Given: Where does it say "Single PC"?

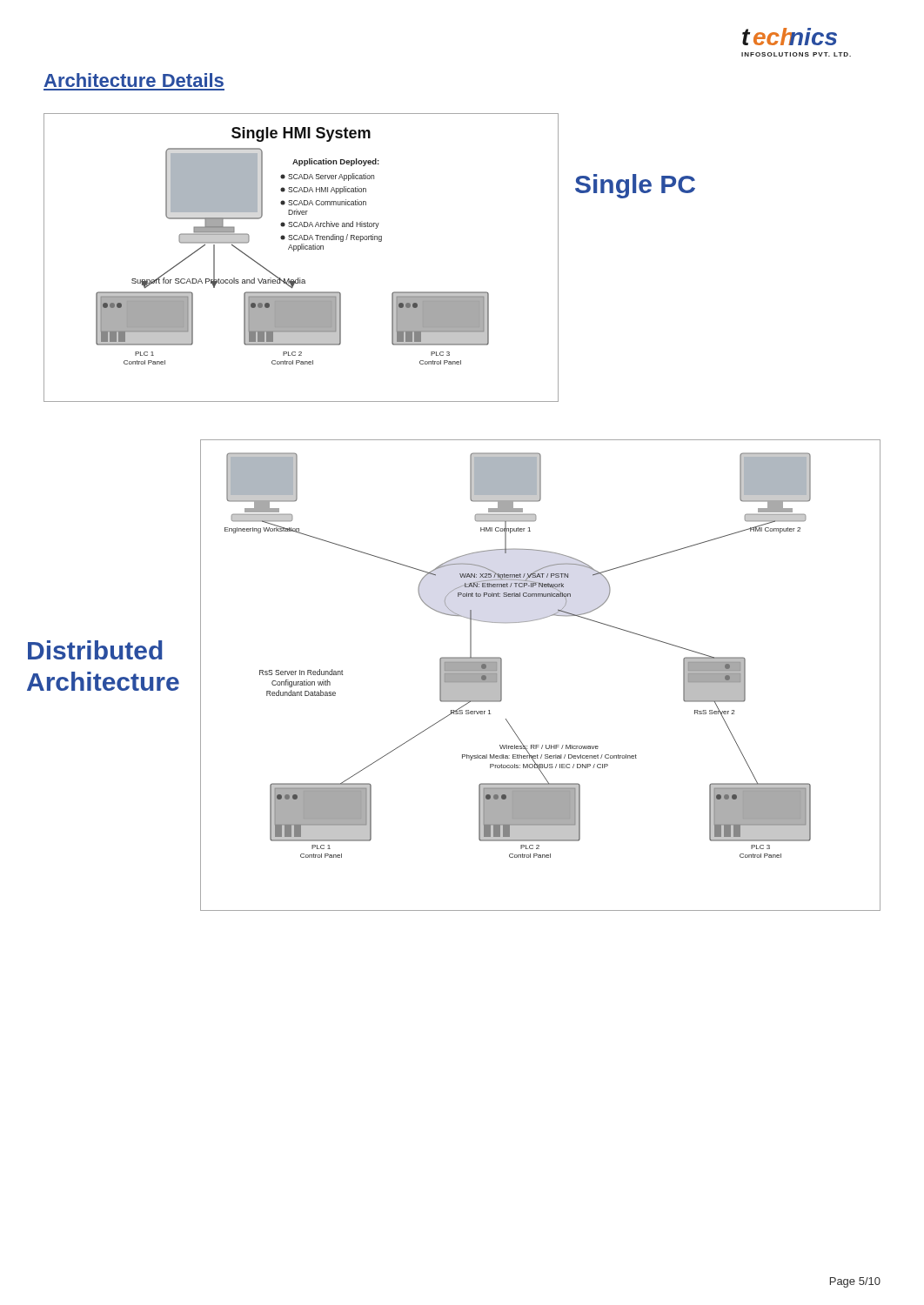Looking at the screenshot, I should pos(635,184).
